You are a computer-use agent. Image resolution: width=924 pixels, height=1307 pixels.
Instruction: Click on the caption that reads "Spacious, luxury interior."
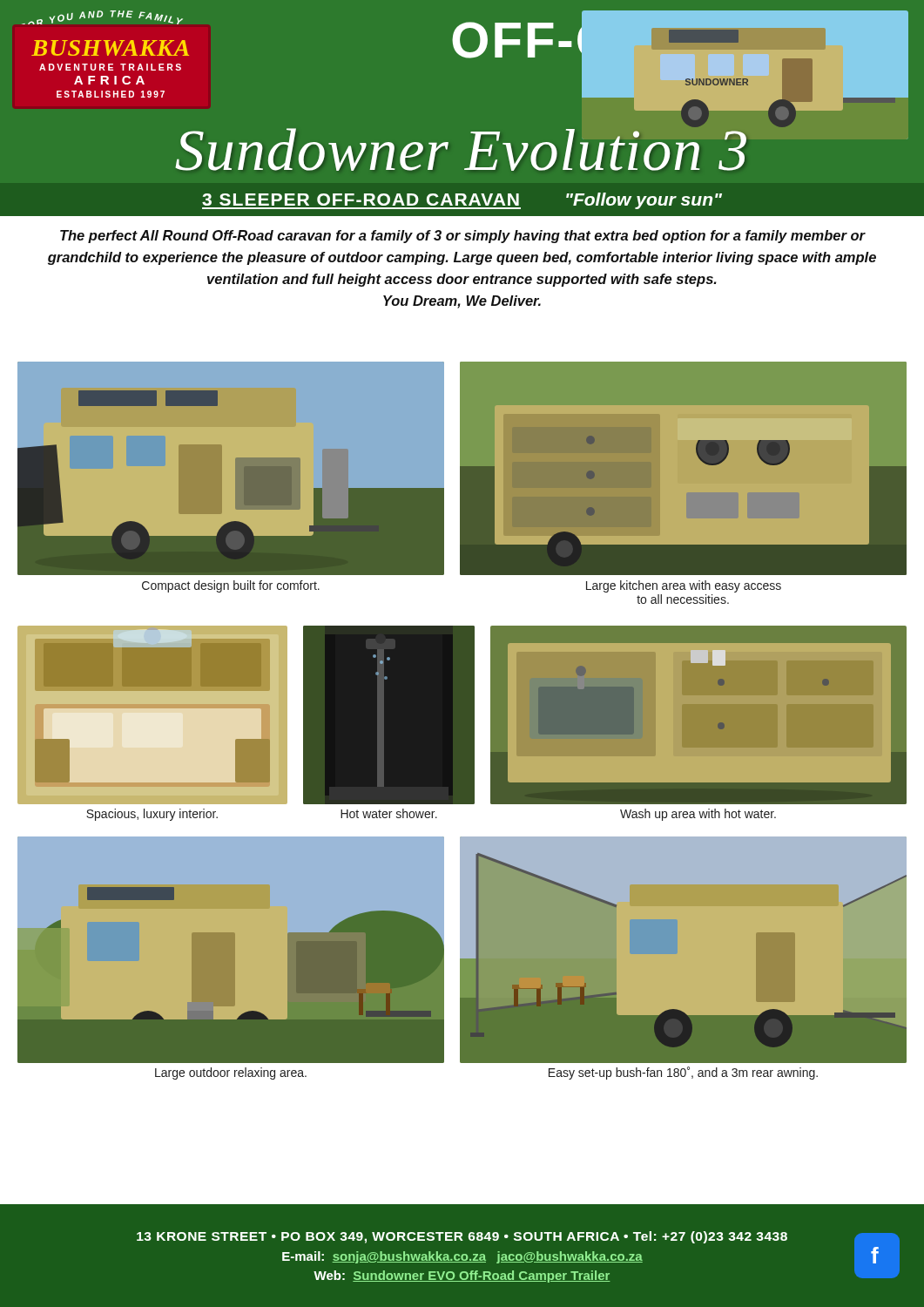click(x=152, y=814)
